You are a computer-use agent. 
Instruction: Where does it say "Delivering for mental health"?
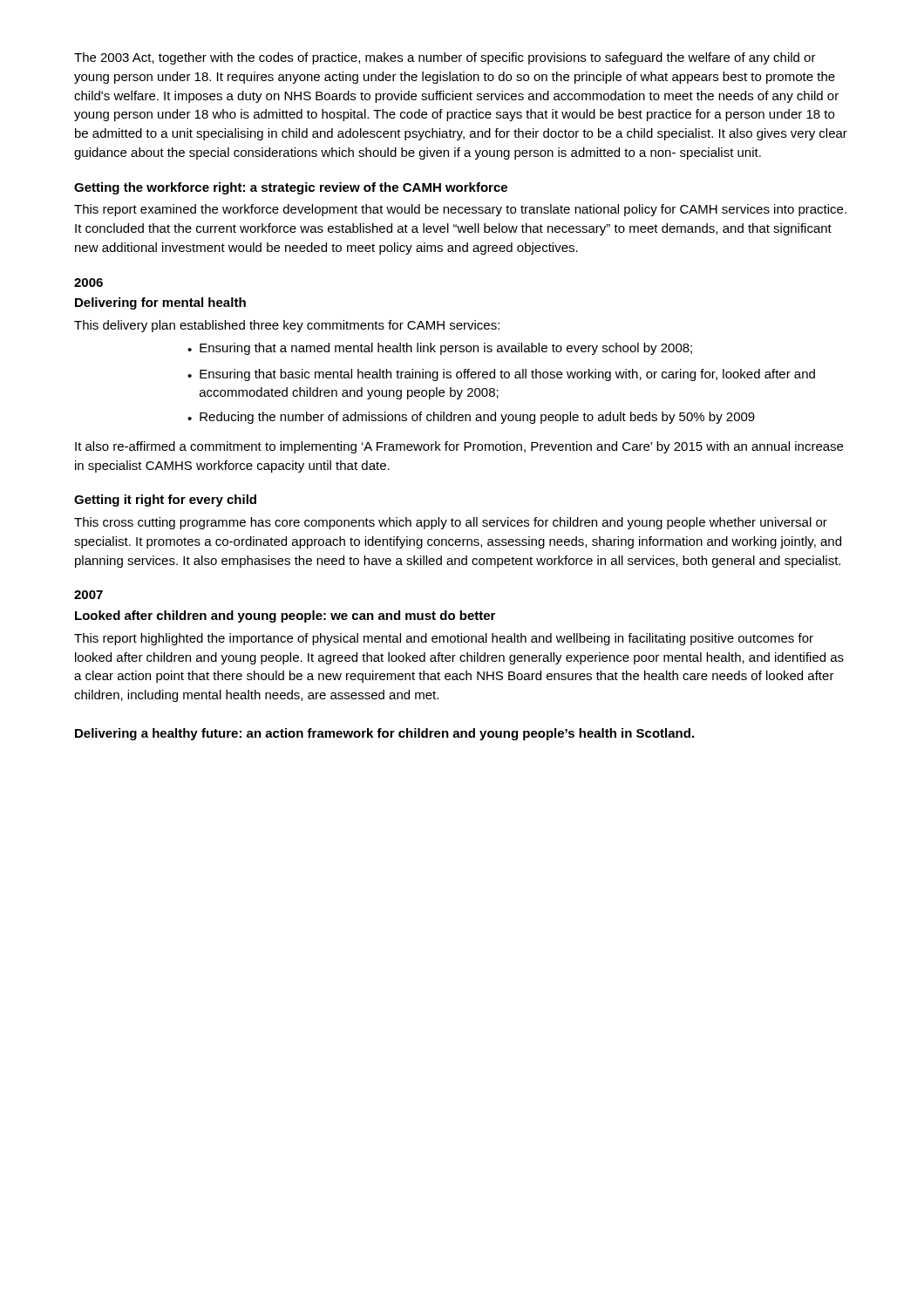point(160,302)
